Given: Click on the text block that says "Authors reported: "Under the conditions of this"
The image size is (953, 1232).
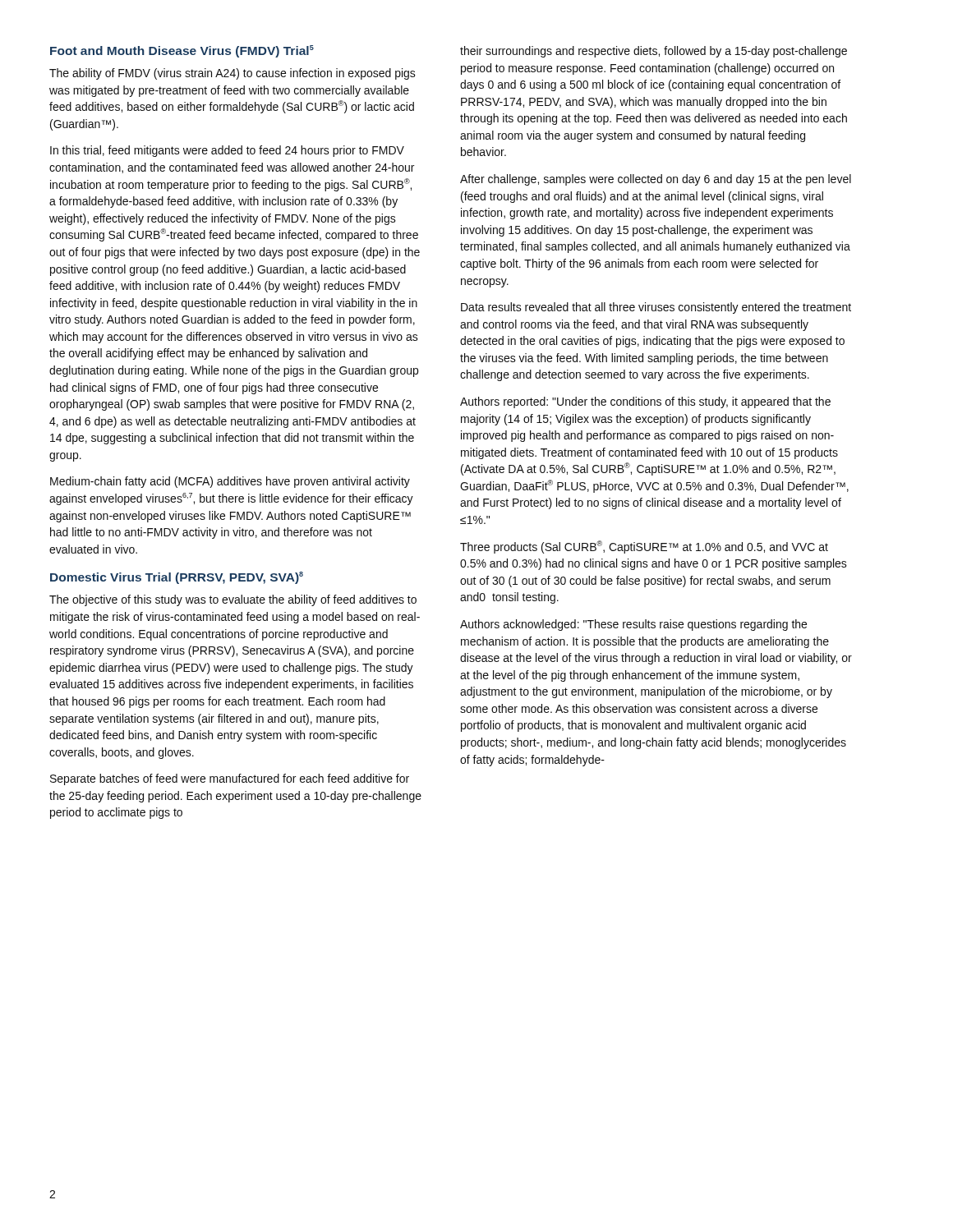Looking at the screenshot, I should 655,461.
